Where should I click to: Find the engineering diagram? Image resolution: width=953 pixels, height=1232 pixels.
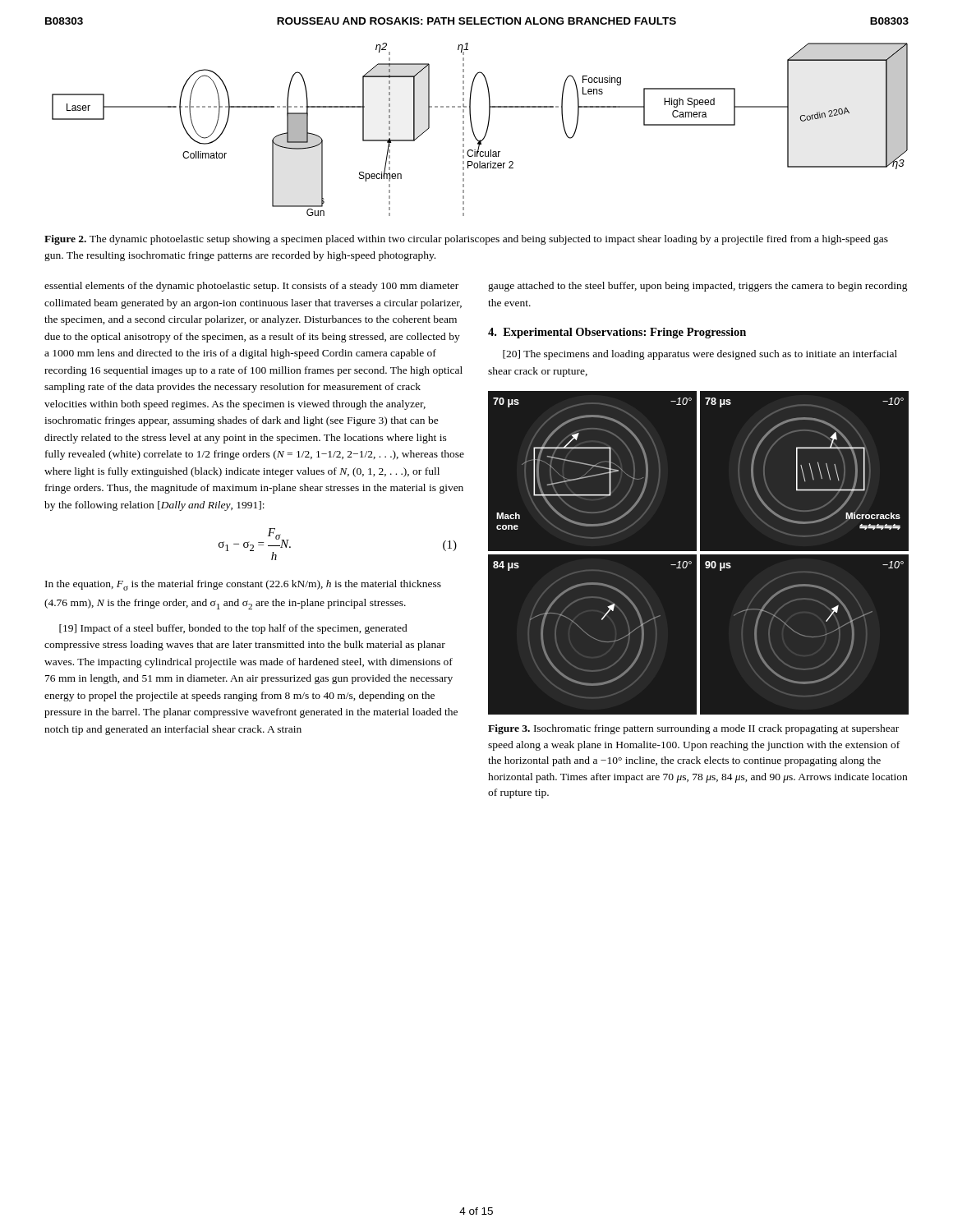click(x=476, y=130)
